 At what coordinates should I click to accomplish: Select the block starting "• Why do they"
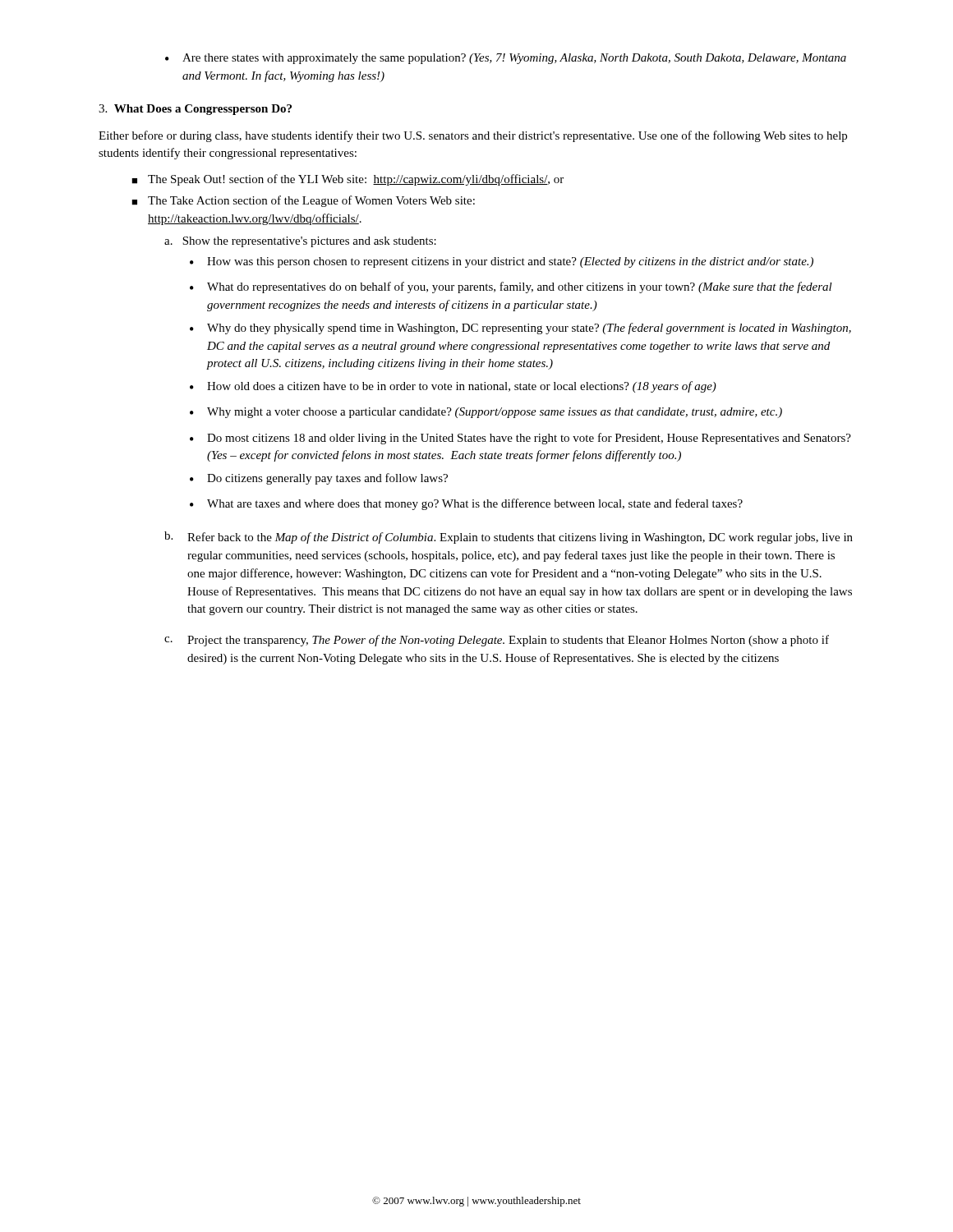point(522,346)
